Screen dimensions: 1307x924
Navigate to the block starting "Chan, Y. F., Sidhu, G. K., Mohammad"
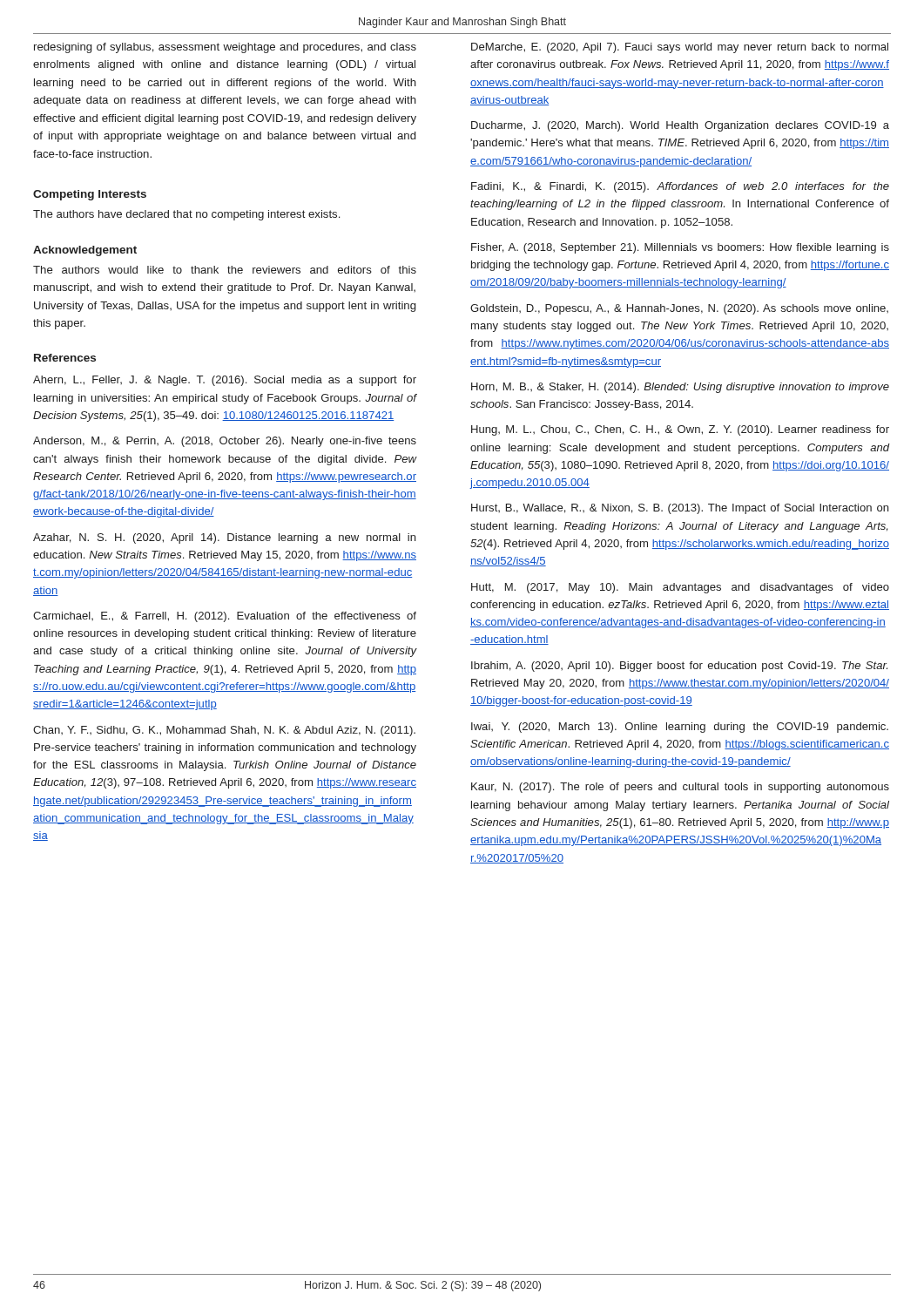point(225,782)
